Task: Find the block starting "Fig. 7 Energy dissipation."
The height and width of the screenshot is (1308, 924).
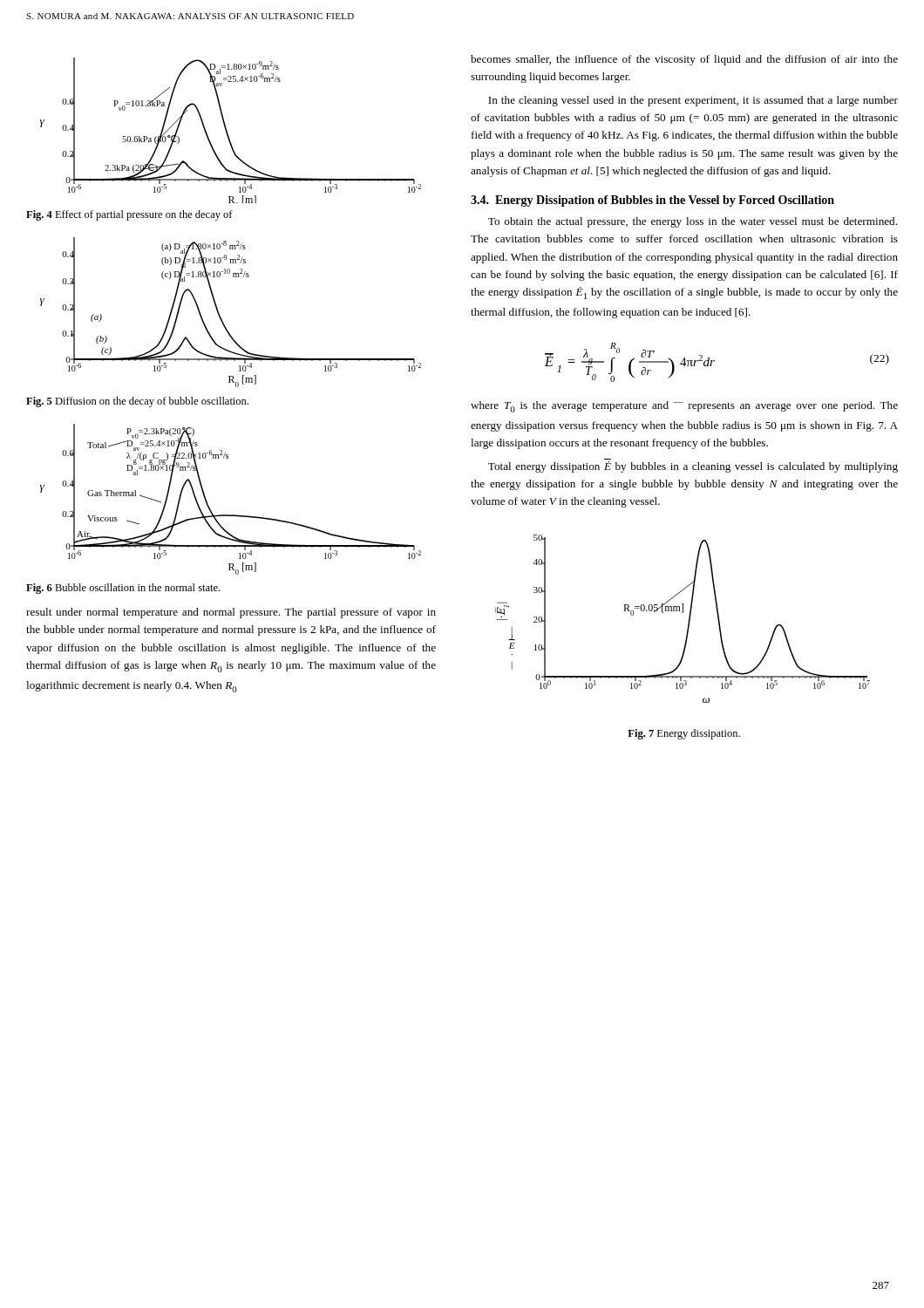Action: coord(684,733)
